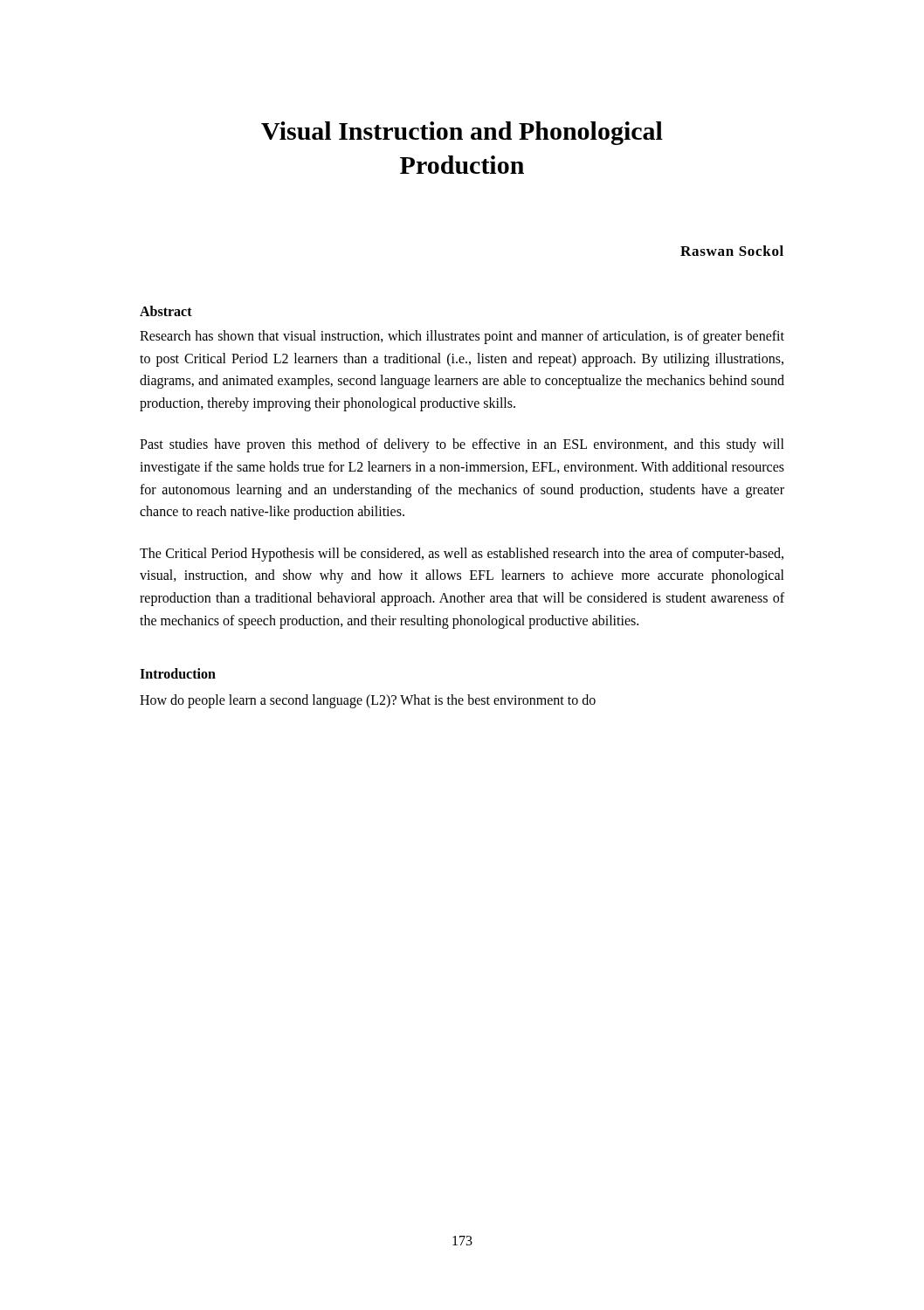Point to the text starting "Raswan Sockol"
This screenshot has height=1310, width=924.
(732, 251)
